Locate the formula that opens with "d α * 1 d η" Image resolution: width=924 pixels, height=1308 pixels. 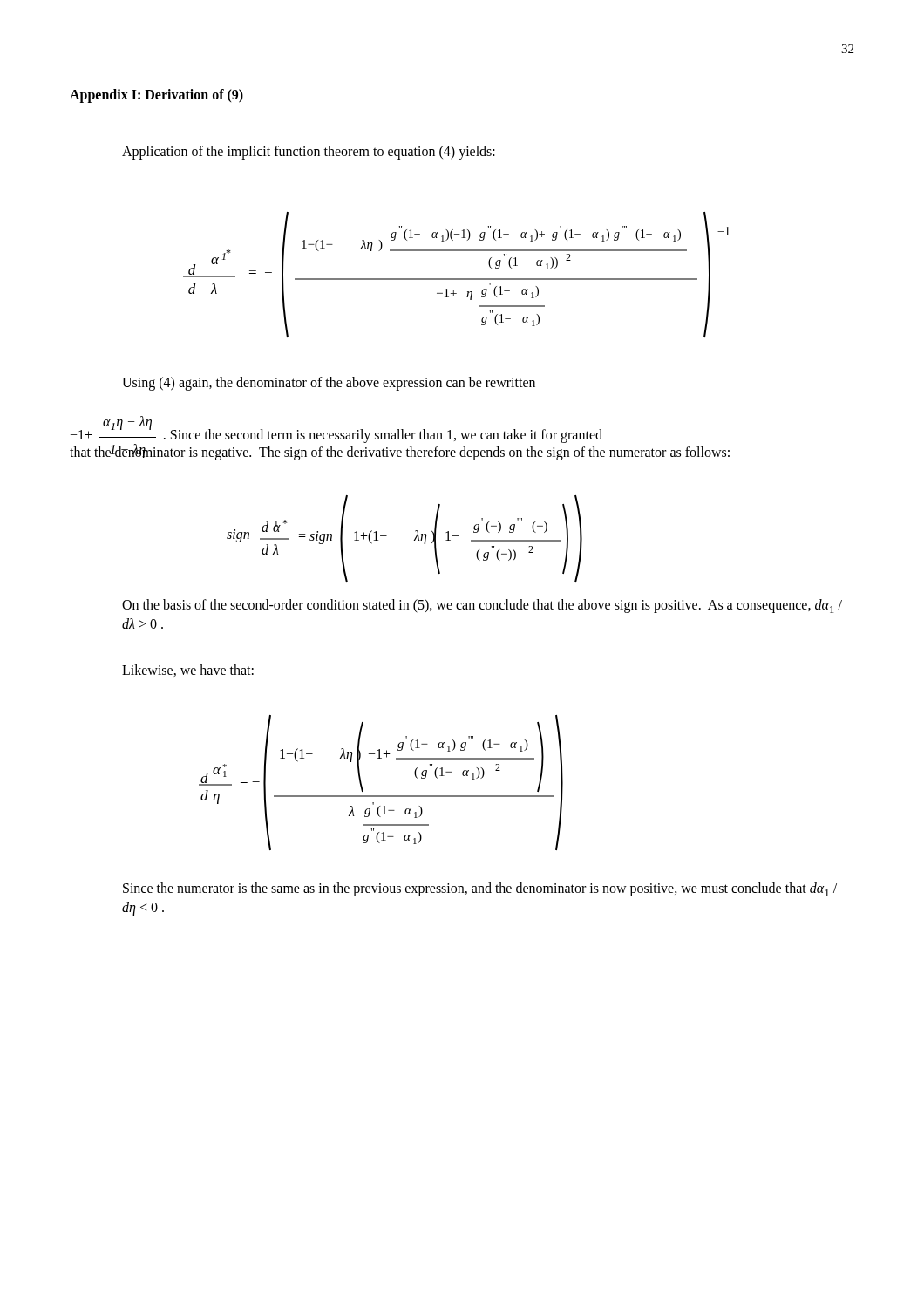[462, 783]
